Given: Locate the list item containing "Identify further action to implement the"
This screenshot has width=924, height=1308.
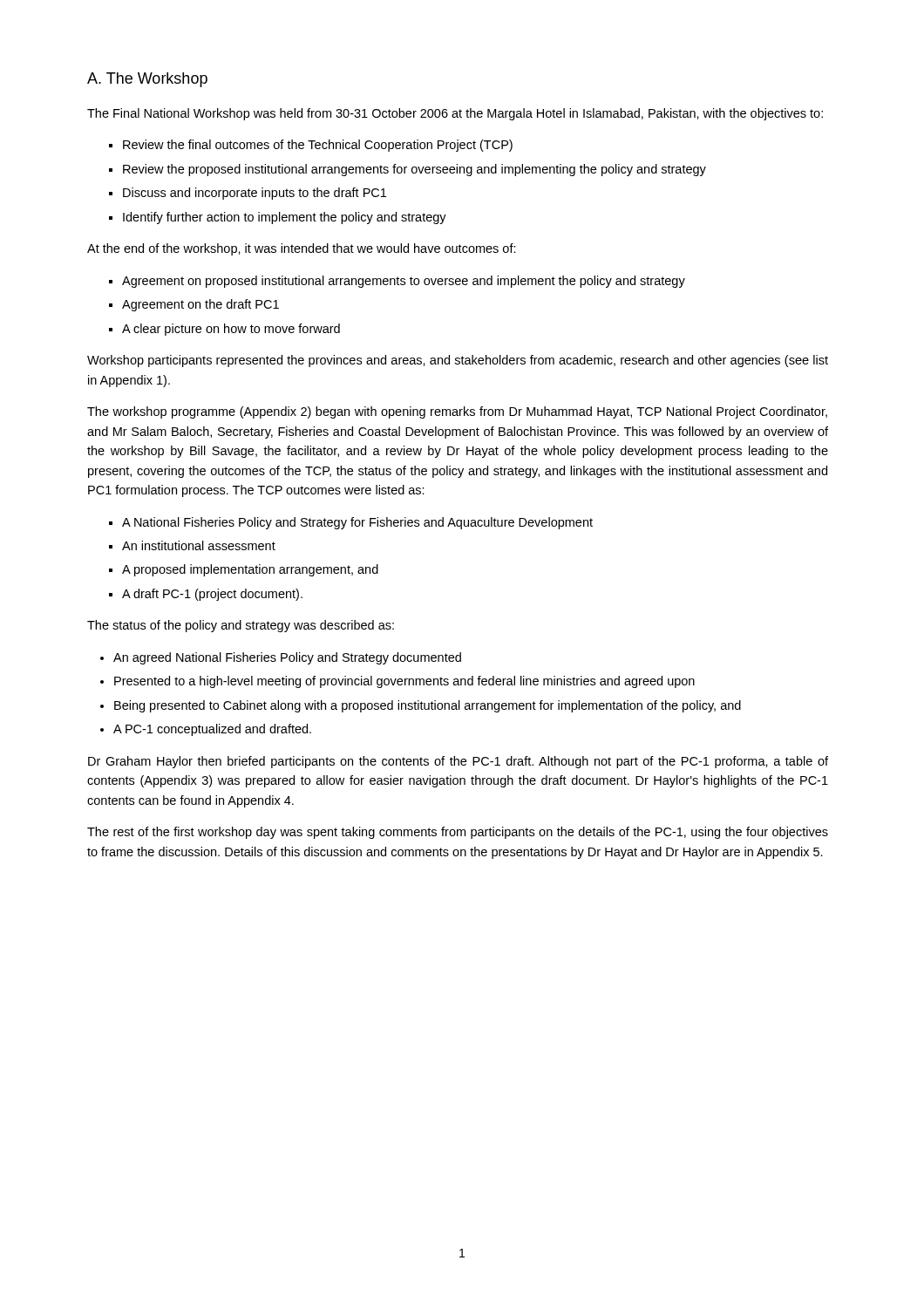Looking at the screenshot, I should (x=284, y=217).
